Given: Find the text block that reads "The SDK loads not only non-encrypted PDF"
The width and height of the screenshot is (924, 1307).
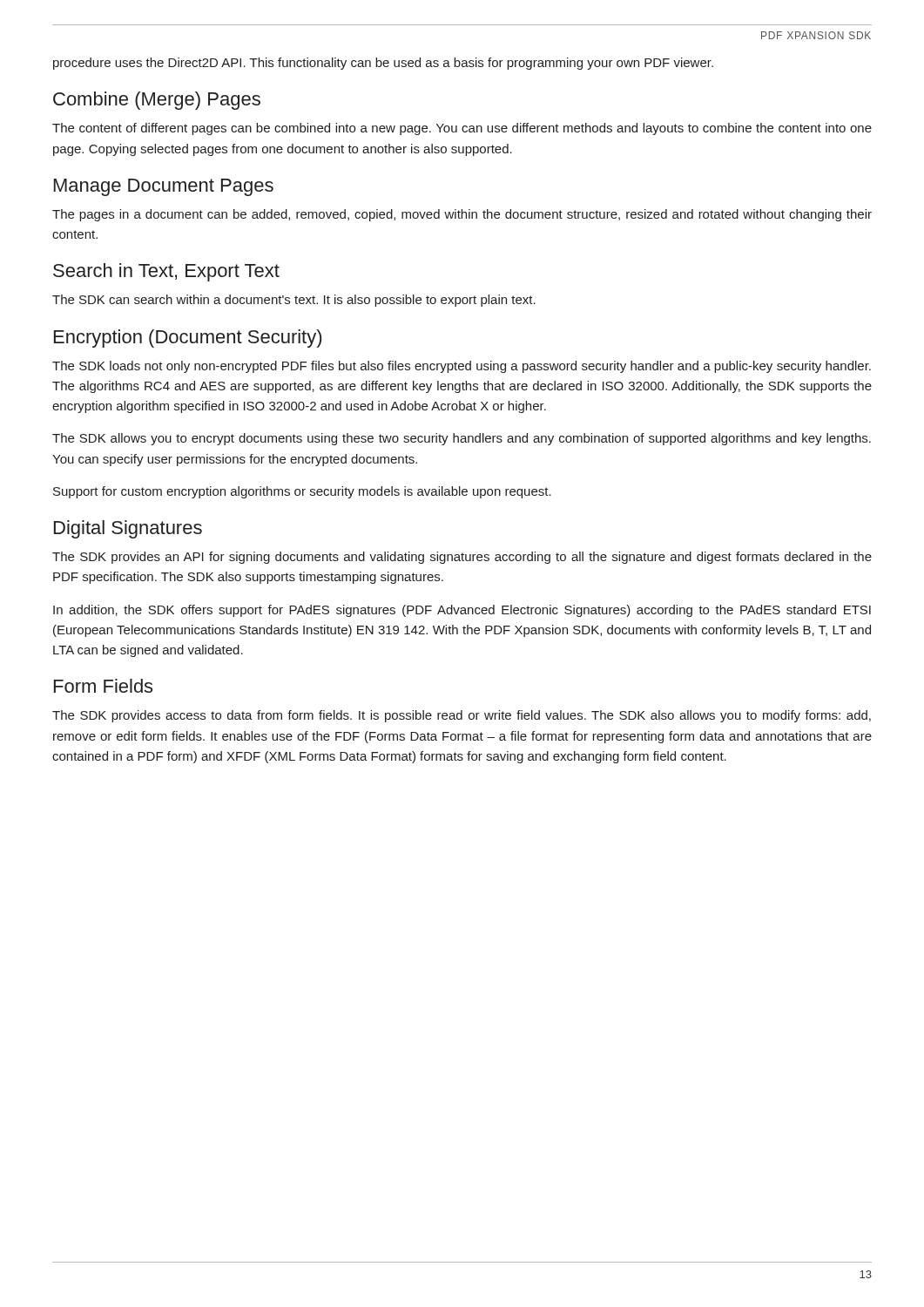Looking at the screenshot, I should click(x=462, y=385).
